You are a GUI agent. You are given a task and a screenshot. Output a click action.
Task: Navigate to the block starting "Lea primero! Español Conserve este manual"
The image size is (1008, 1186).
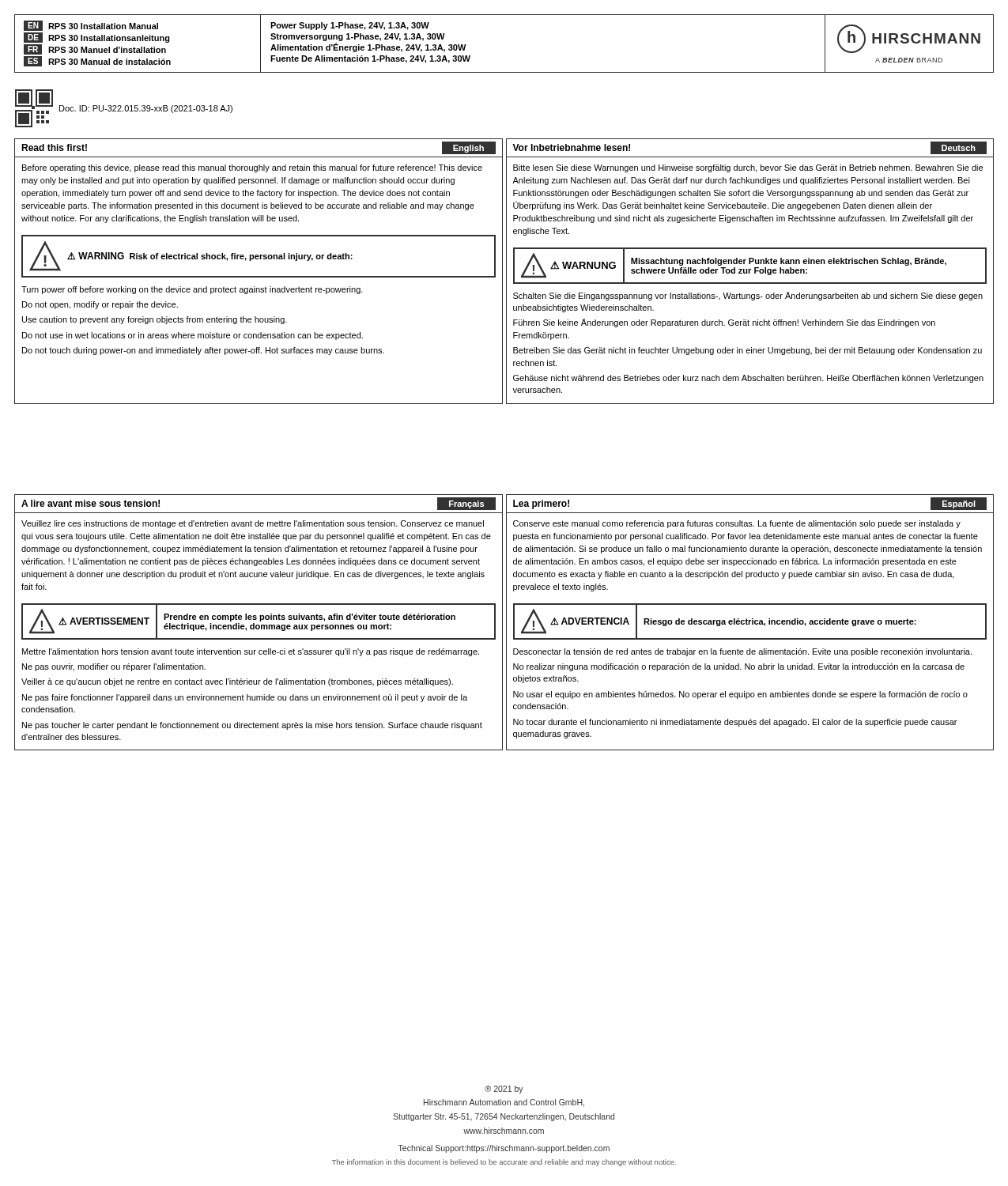click(x=750, y=621)
